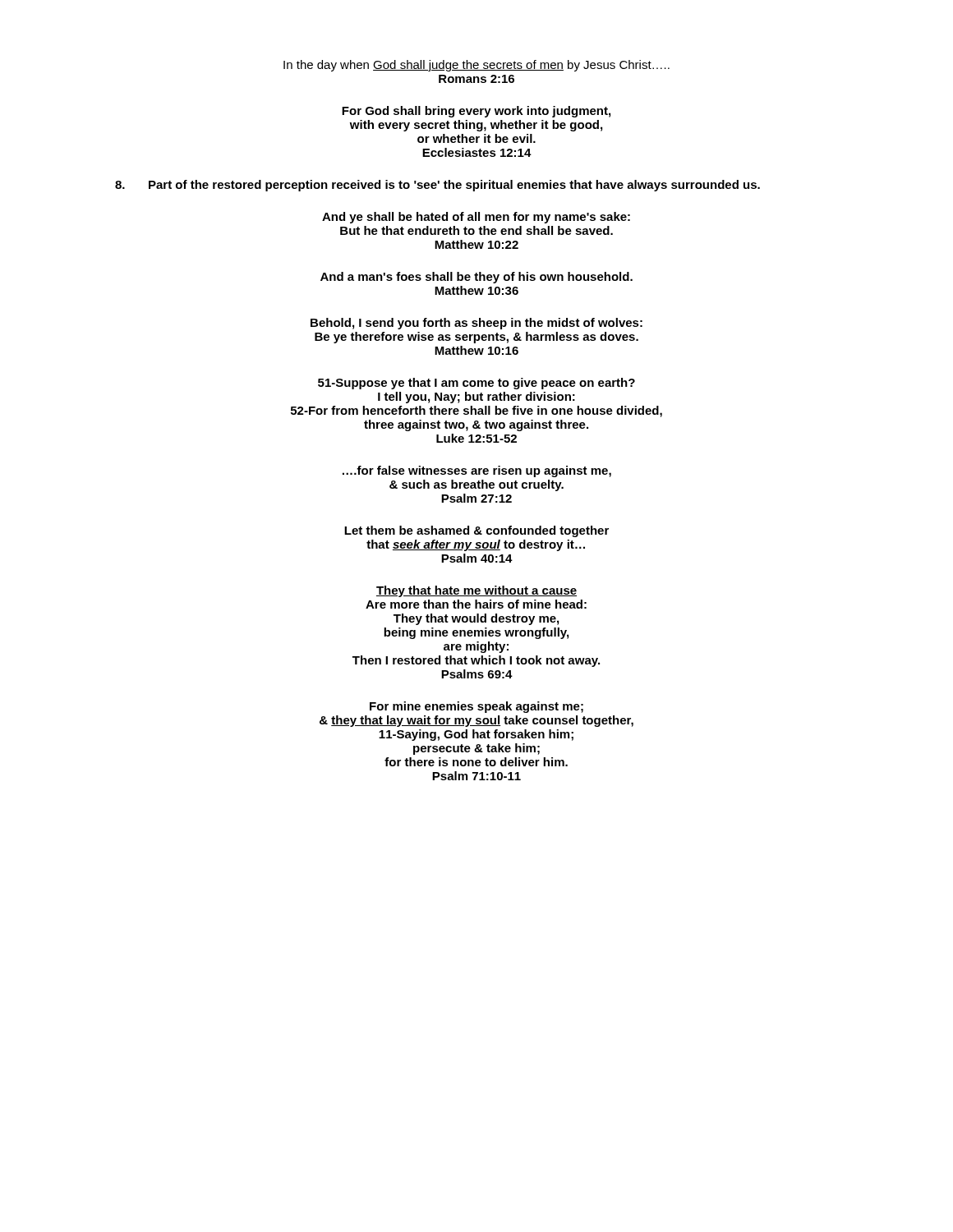Screen dimensions: 1232x953
Task: Find the element starting "In the day when God shall judge"
Action: point(476,71)
